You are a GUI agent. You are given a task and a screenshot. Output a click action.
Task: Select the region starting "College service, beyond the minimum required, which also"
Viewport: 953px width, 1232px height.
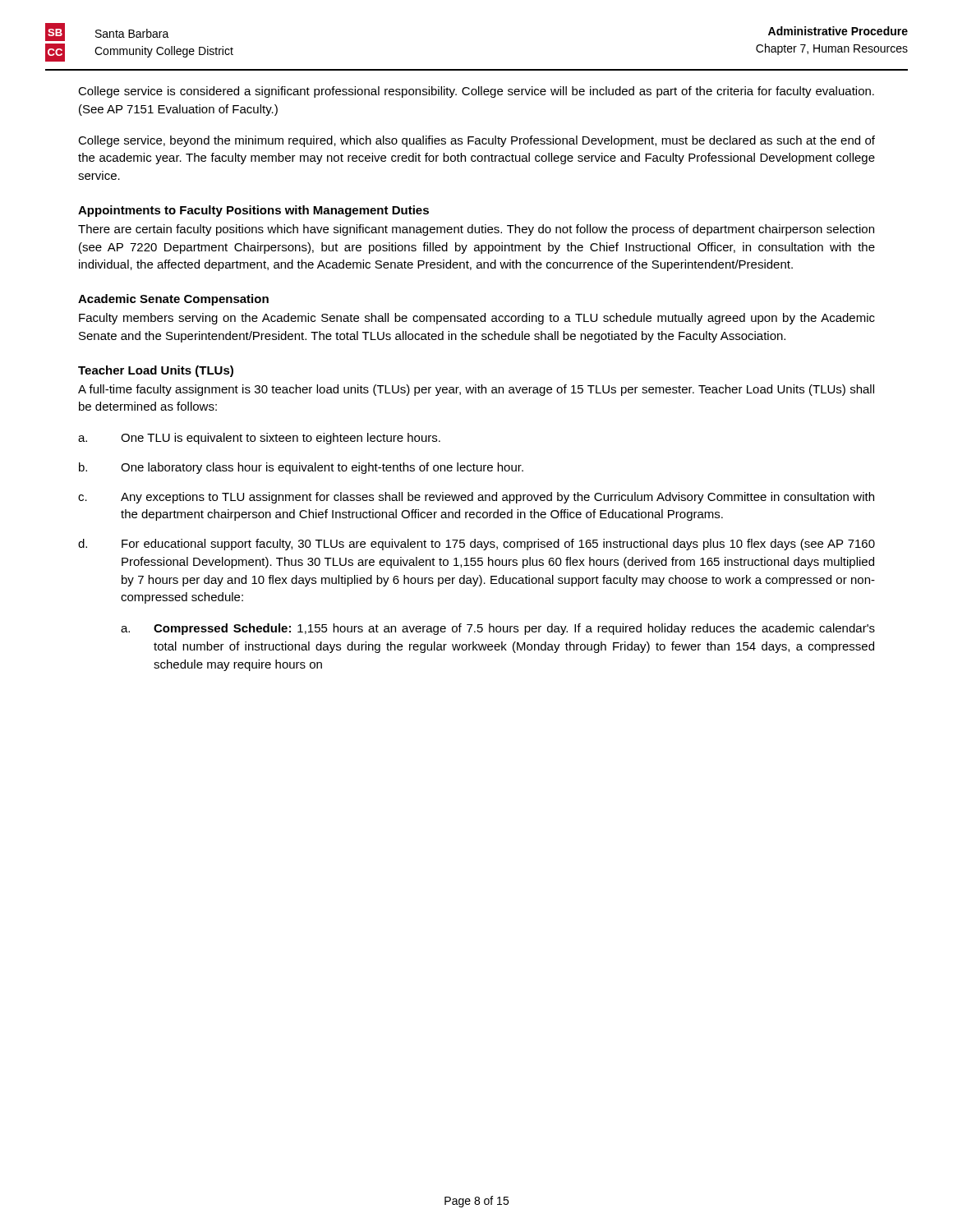click(476, 158)
